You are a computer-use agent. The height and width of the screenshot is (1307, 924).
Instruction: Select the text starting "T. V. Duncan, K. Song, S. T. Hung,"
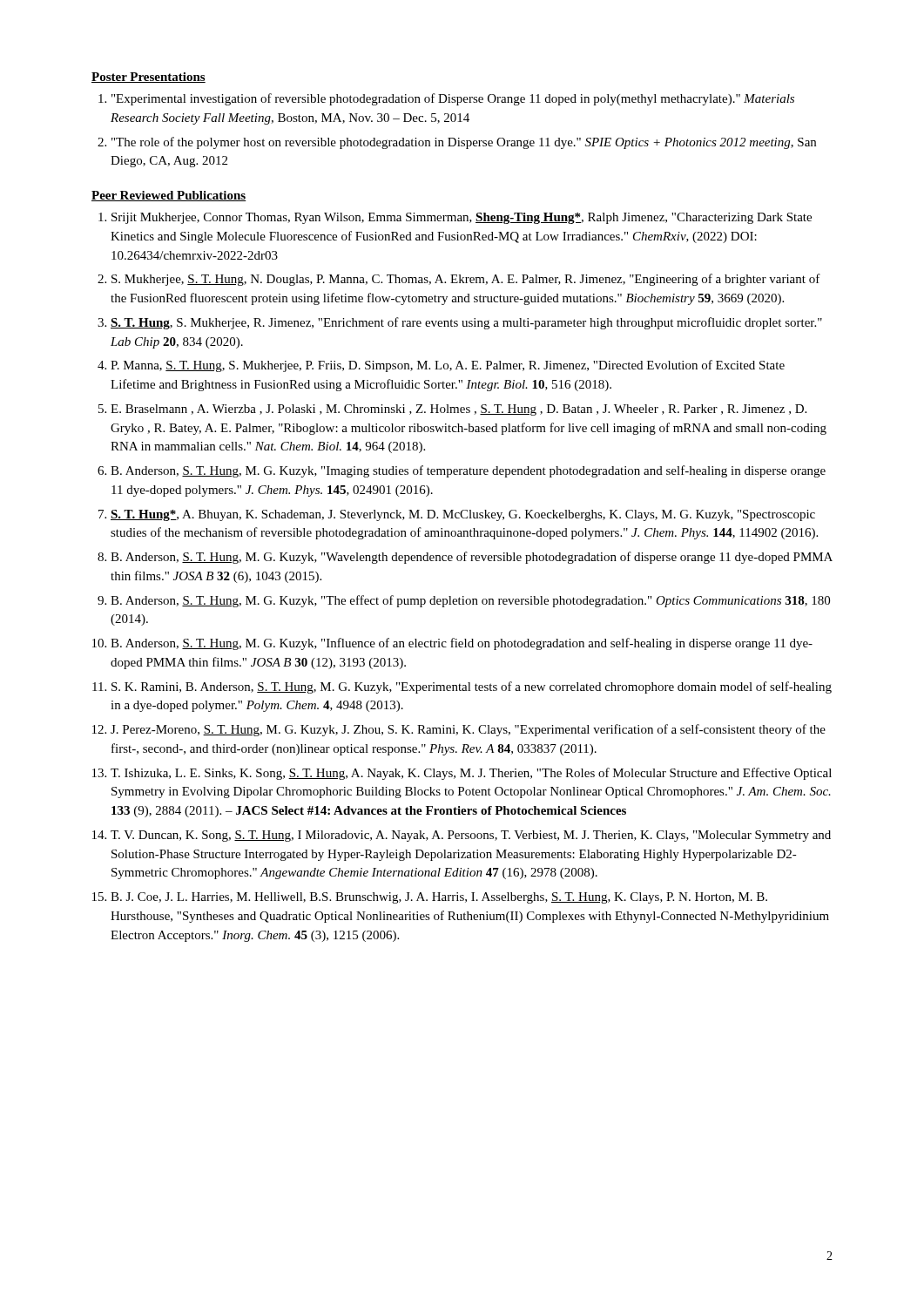click(471, 853)
